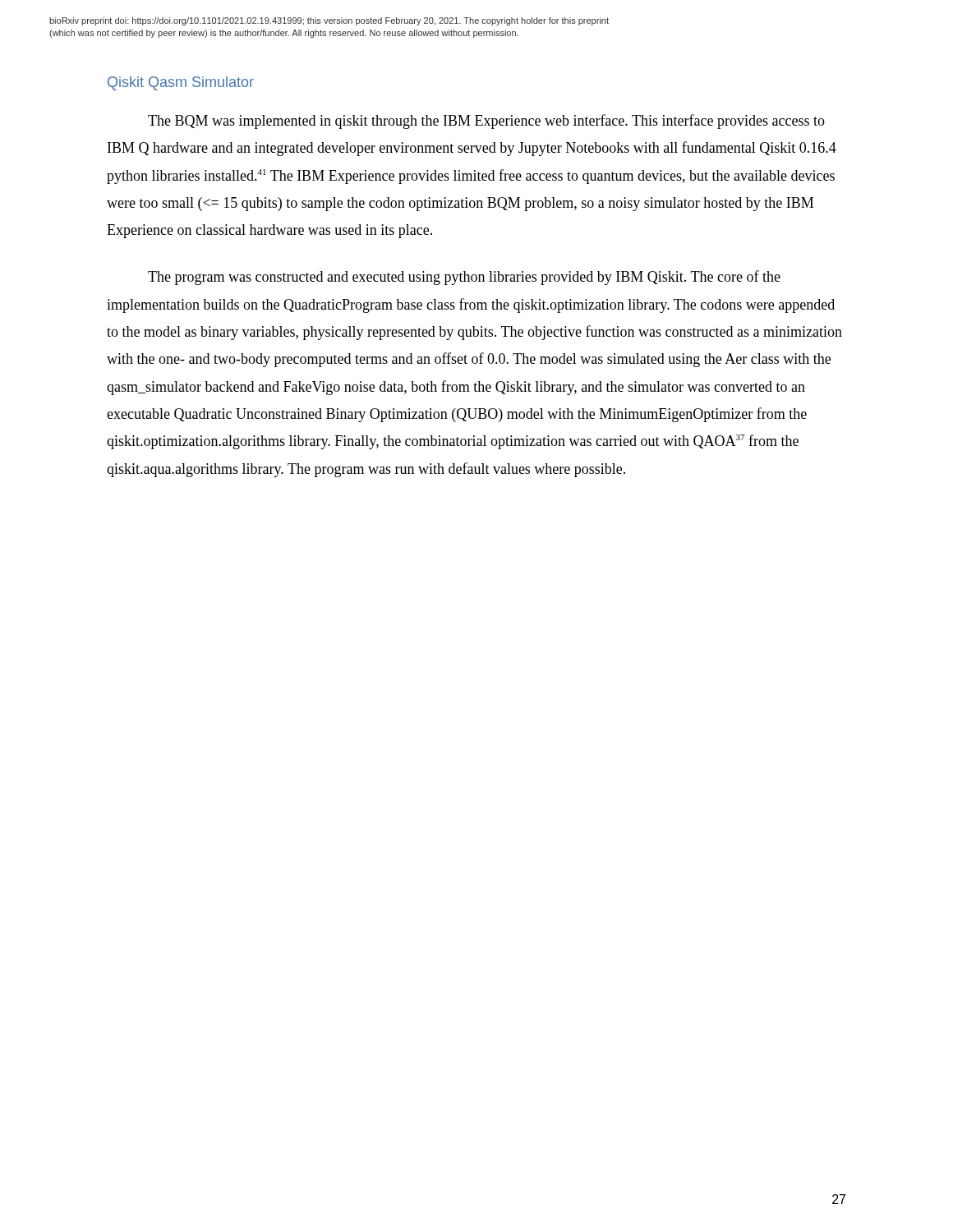The width and height of the screenshot is (953, 1232).
Task: Find the text block with the text "The program was"
Action: 474,373
